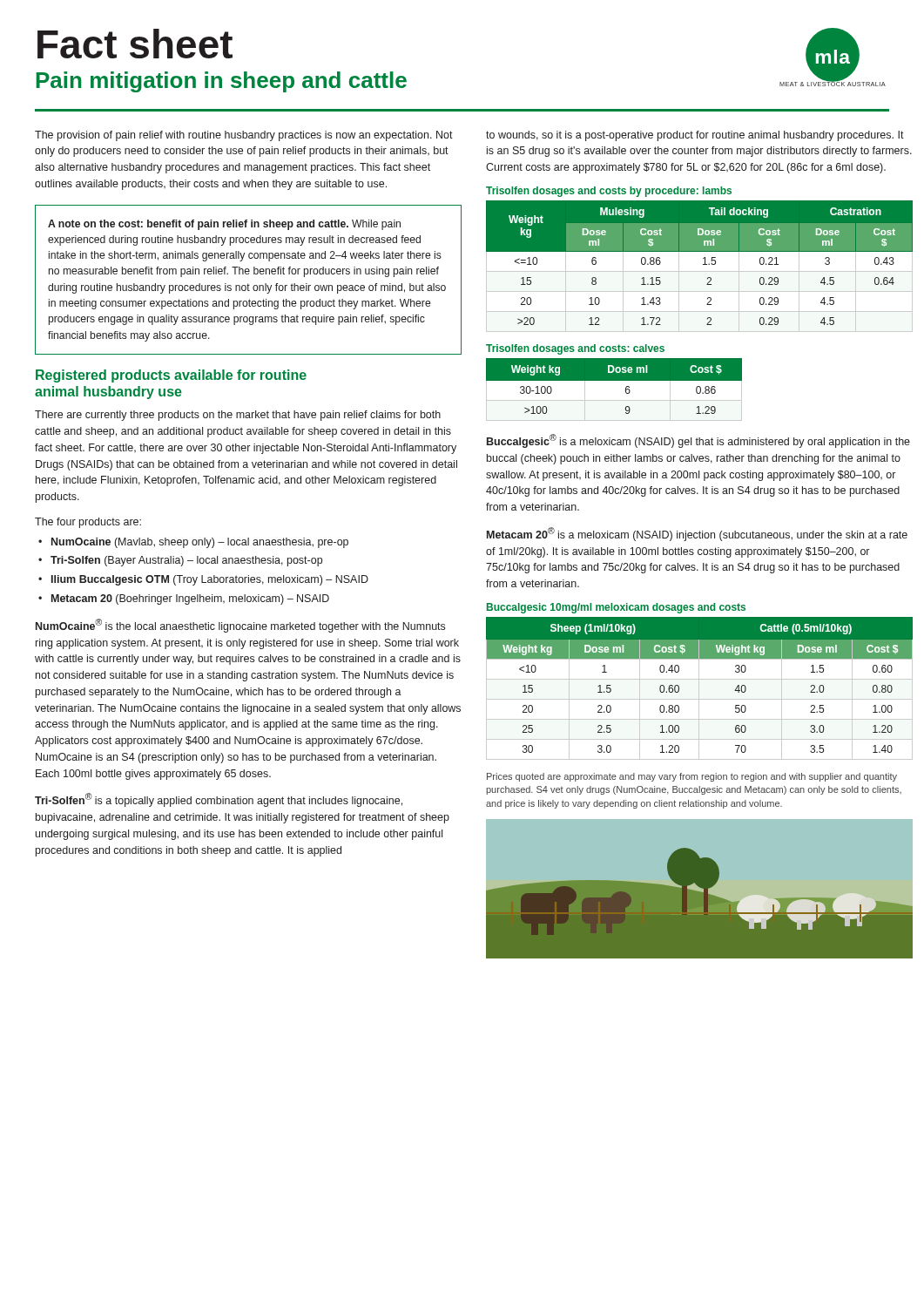The width and height of the screenshot is (924, 1307).
Task: Click the title that begins "Fact sheet Pain mitigation in sheep"
Action: [x=221, y=59]
